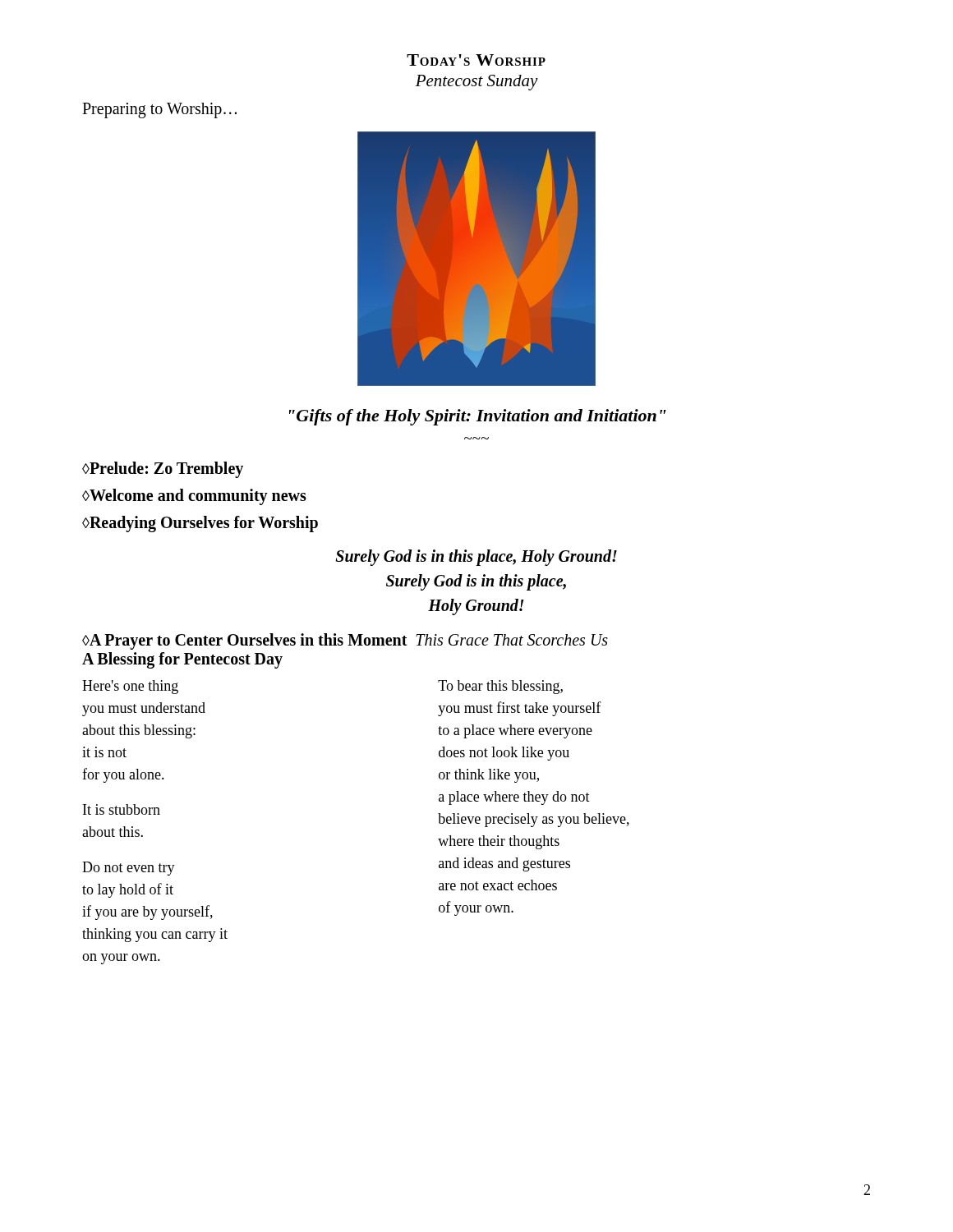
Task: Locate the element starting "◊Readying Ourselves for Worship"
Action: point(200,522)
